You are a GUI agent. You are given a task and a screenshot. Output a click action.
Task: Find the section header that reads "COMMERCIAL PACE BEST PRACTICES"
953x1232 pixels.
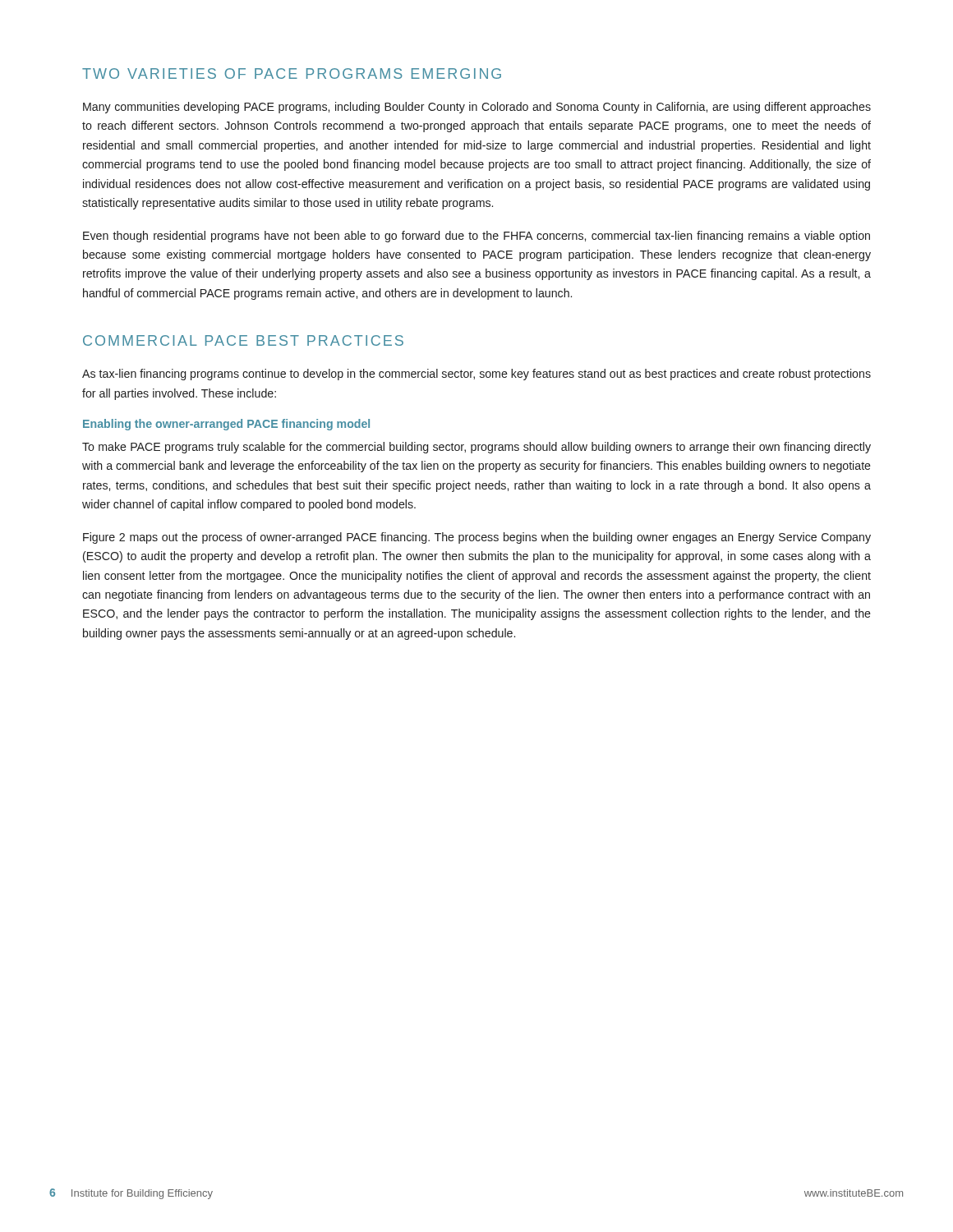[x=244, y=341]
